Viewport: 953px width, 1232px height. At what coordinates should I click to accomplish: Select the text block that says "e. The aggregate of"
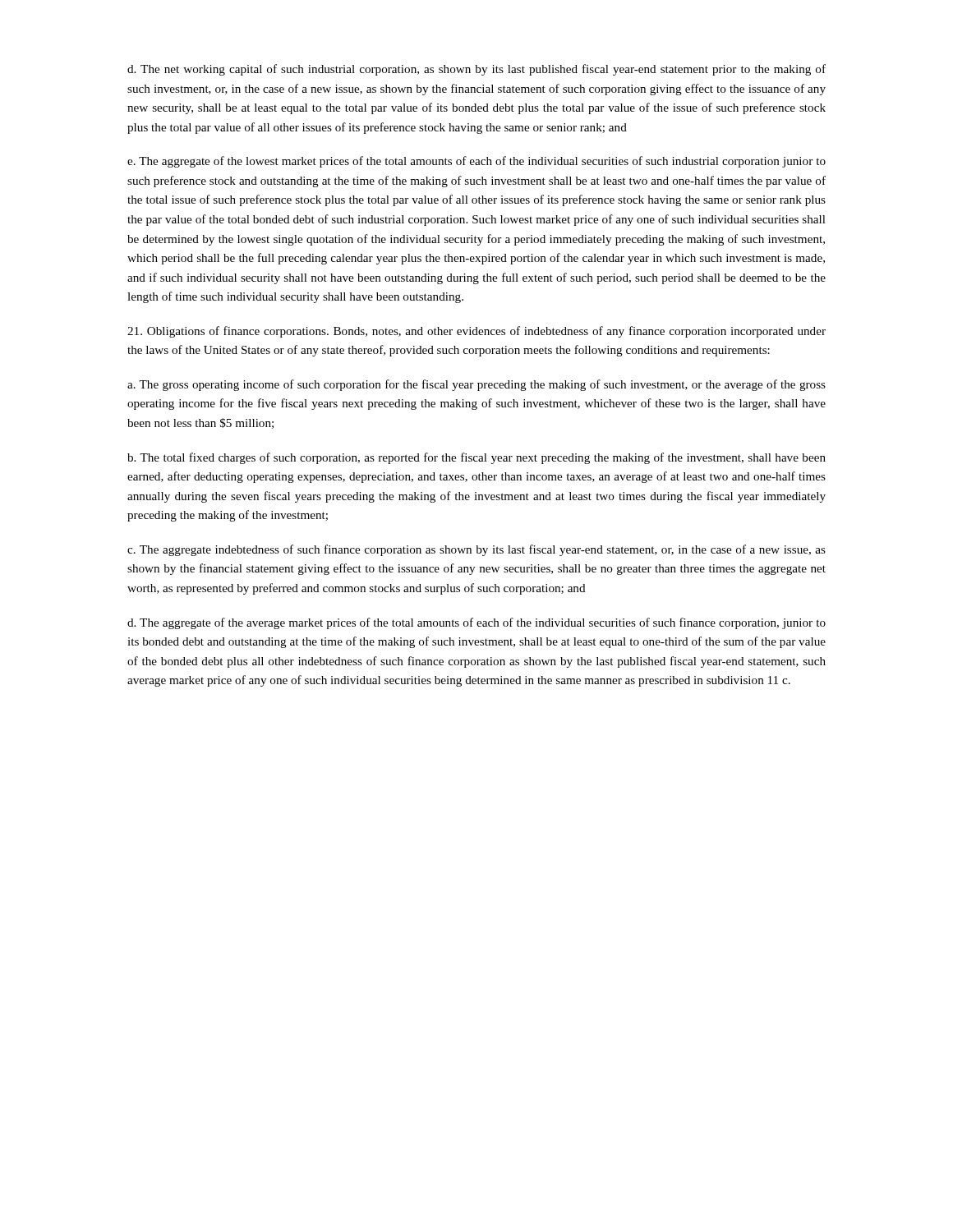click(476, 228)
